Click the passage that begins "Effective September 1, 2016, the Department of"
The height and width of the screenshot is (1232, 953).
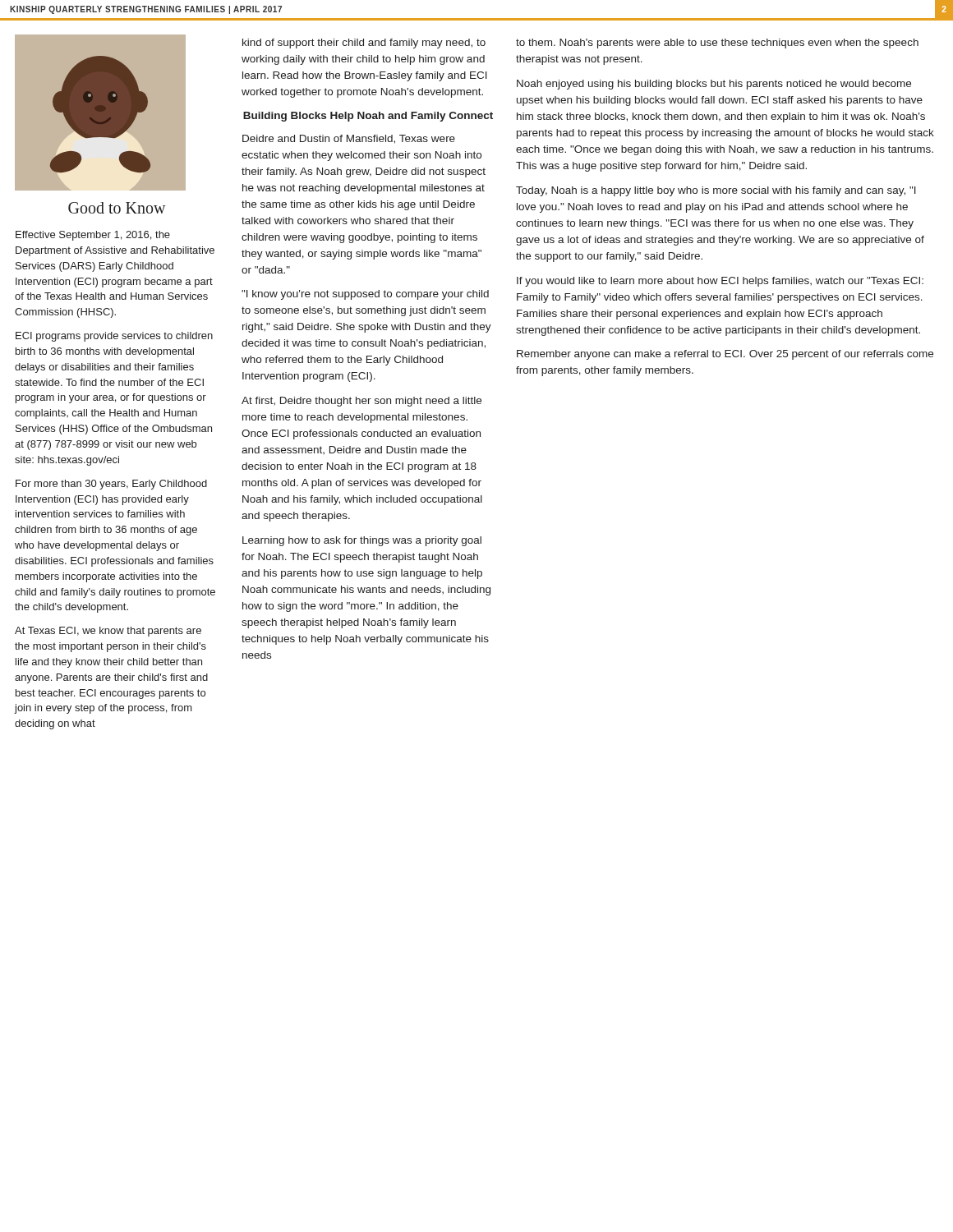tap(115, 273)
